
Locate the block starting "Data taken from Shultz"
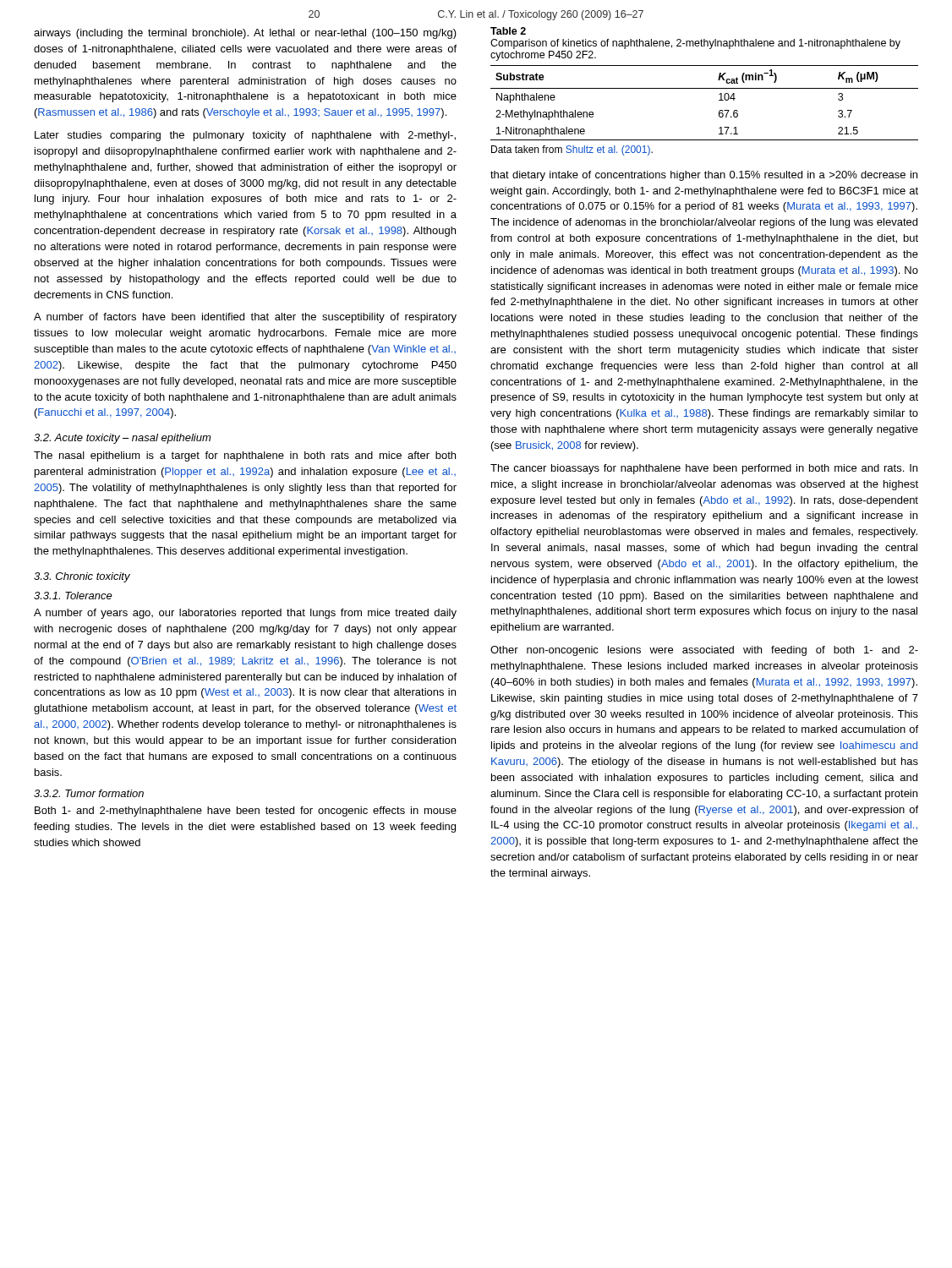pos(572,149)
